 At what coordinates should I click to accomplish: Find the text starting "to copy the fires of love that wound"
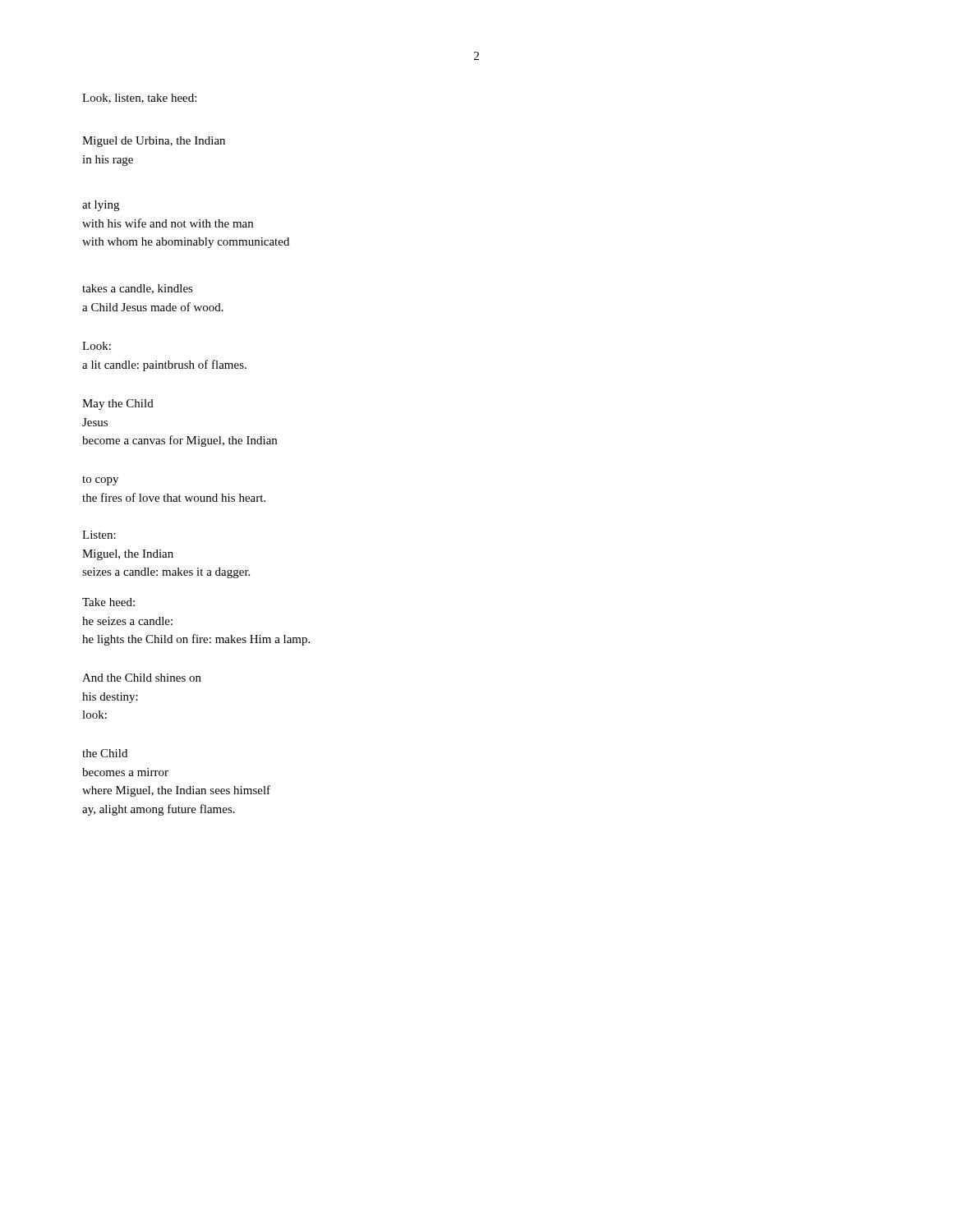tap(174, 488)
